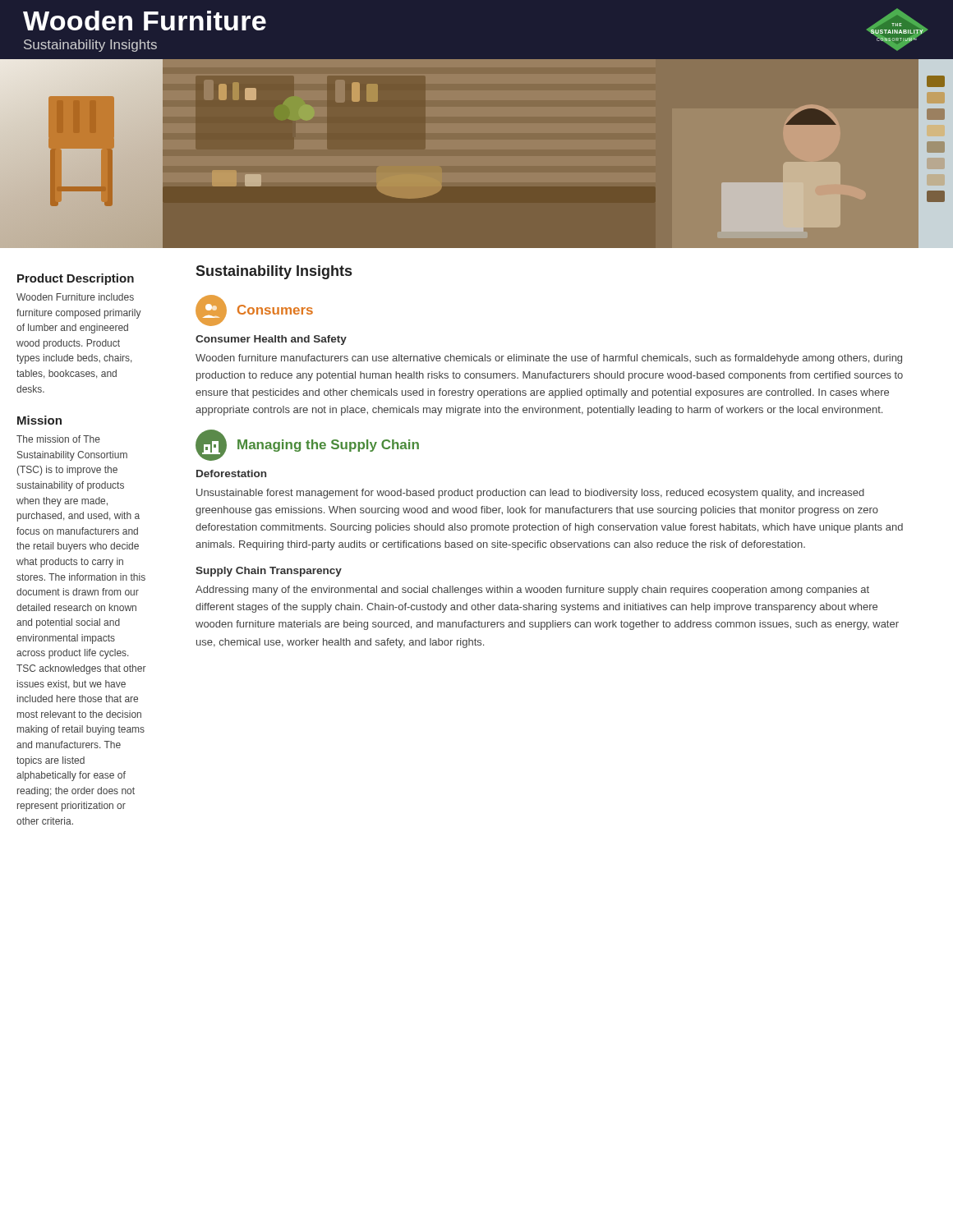Find the passage starting "Product Description"

pyautogui.click(x=75, y=278)
